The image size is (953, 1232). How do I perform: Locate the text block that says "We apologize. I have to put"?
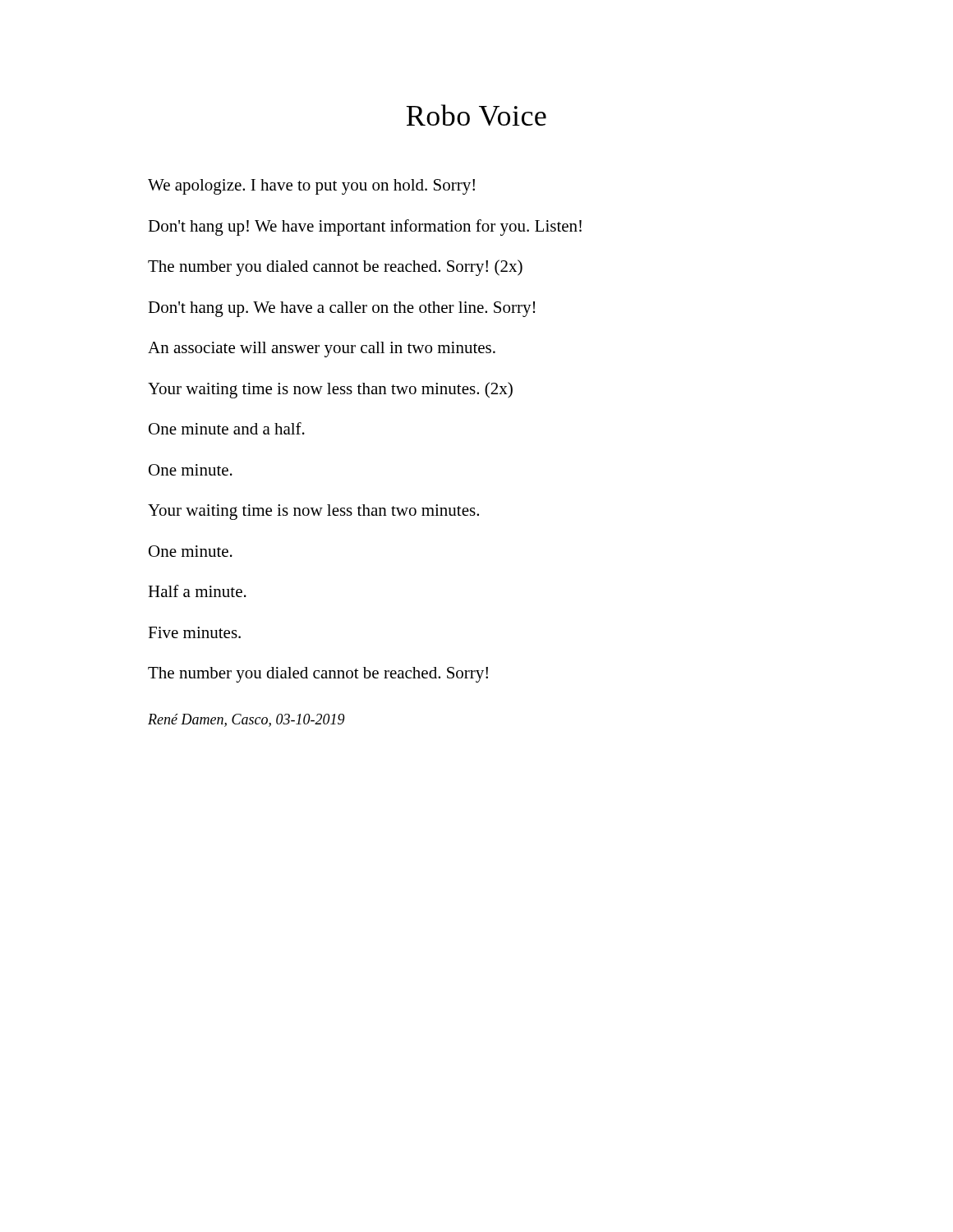point(312,185)
